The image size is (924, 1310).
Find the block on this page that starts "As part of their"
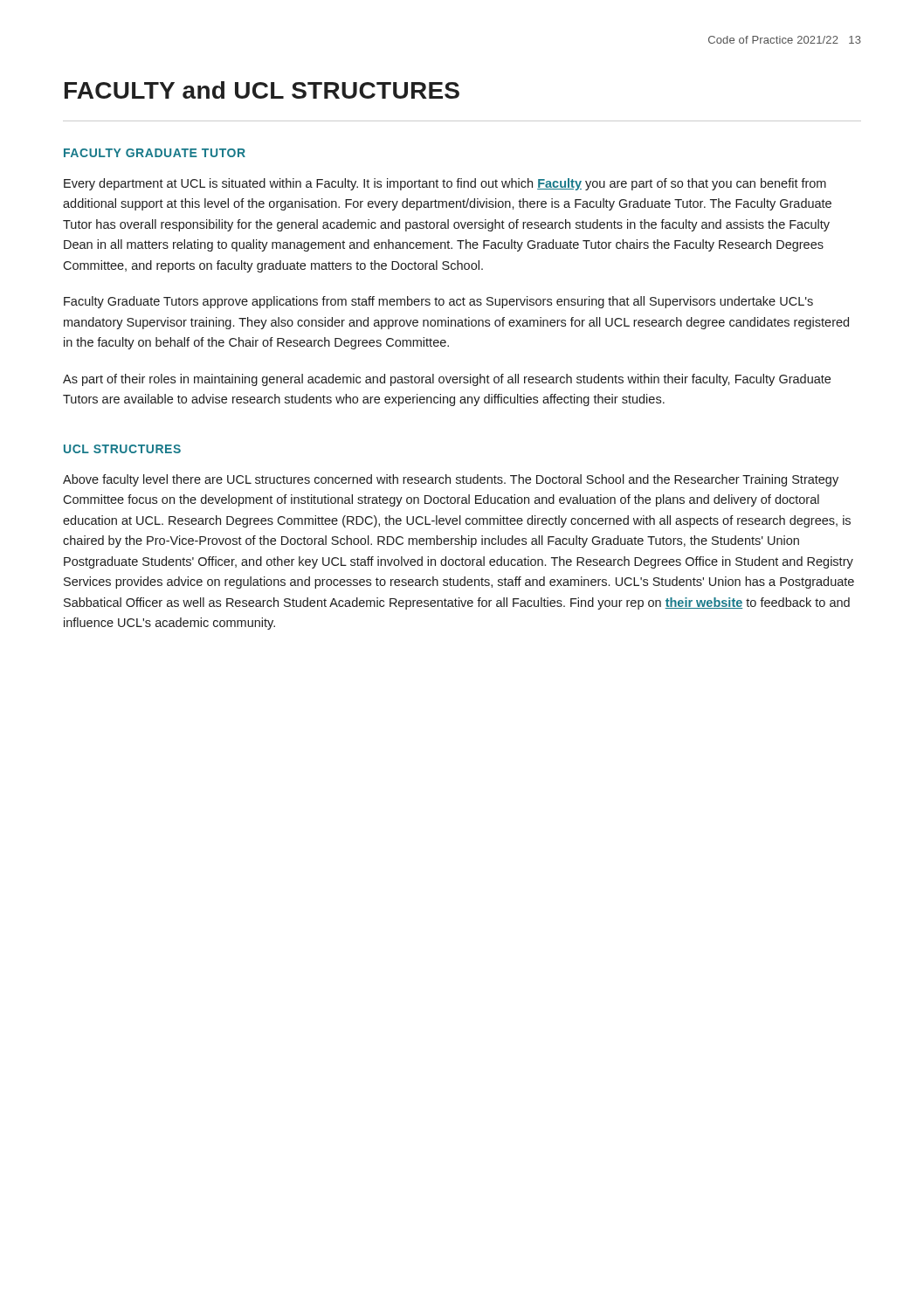tap(447, 389)
